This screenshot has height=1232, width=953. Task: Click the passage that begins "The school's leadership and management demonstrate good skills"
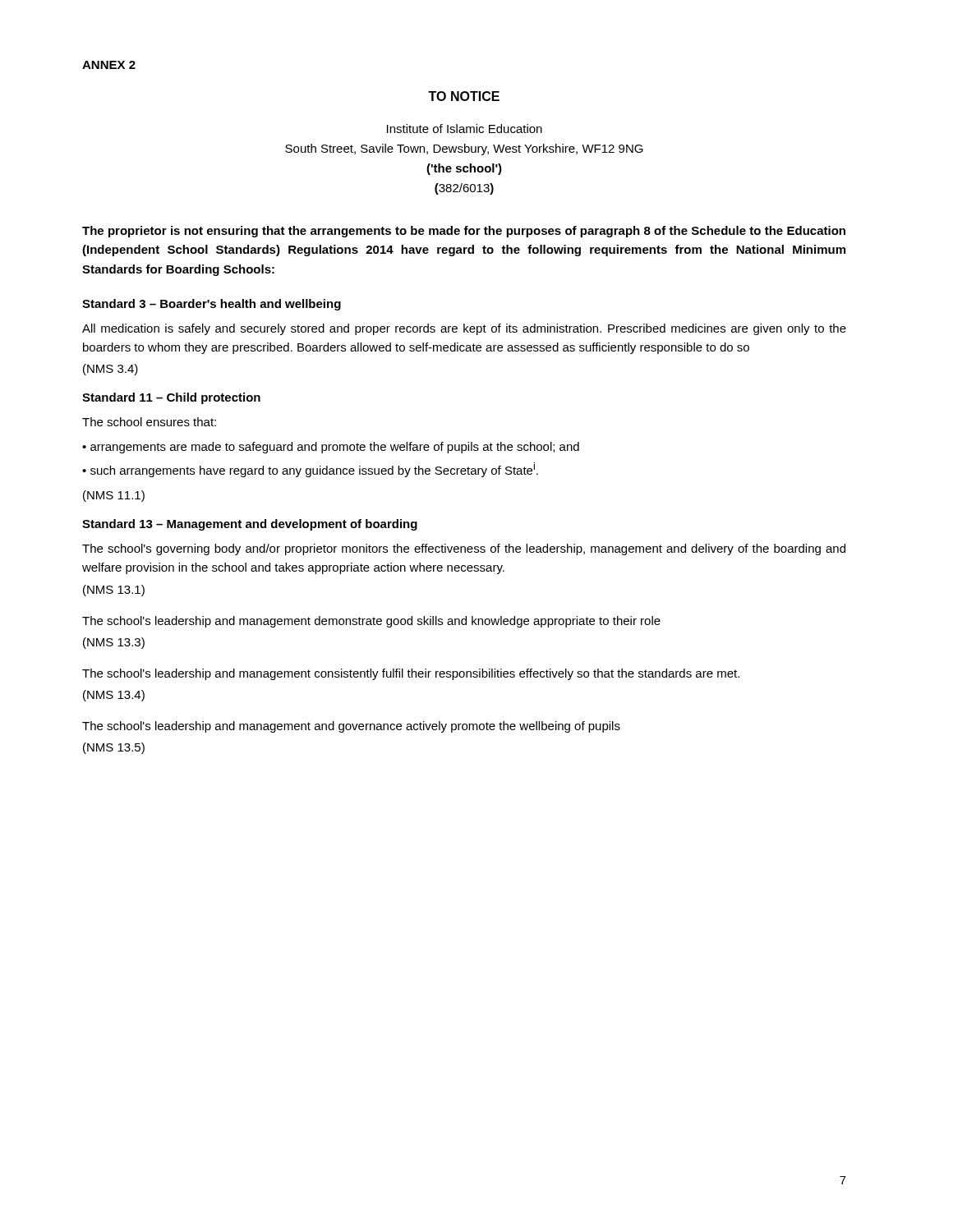point(371,620)
